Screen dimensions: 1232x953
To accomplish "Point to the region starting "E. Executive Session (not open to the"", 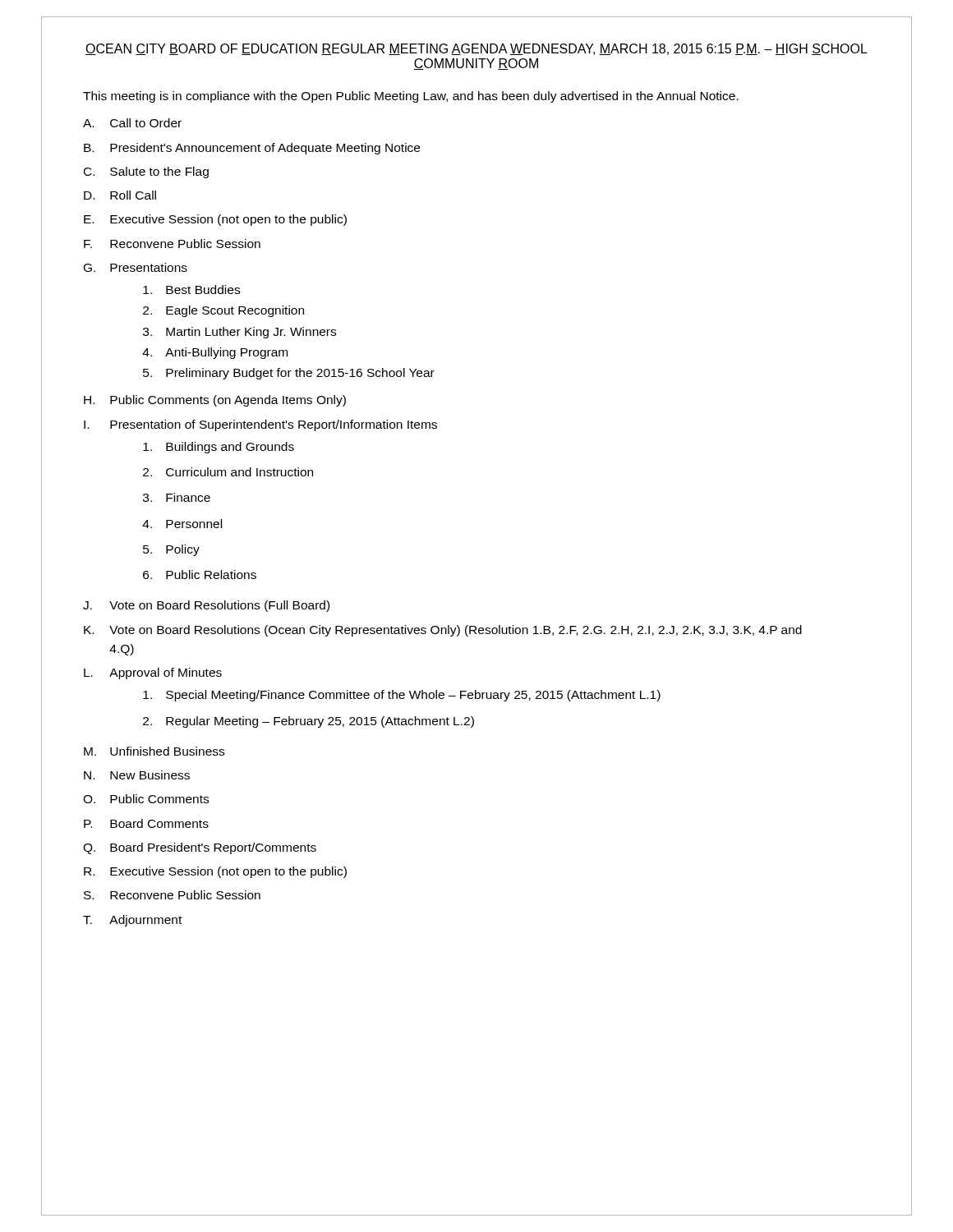I will point(215,219).
